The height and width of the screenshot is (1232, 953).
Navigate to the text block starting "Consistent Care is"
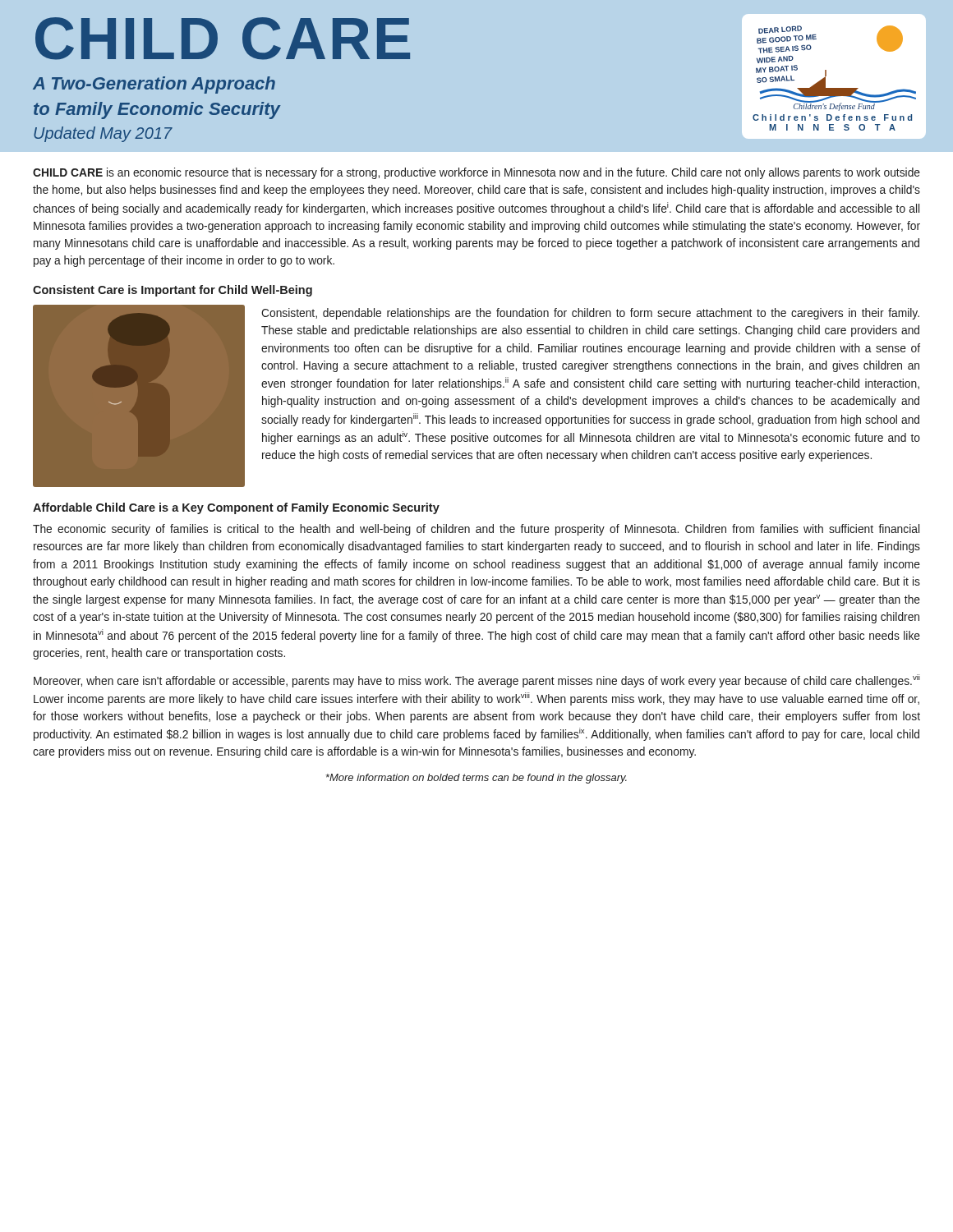173,290
